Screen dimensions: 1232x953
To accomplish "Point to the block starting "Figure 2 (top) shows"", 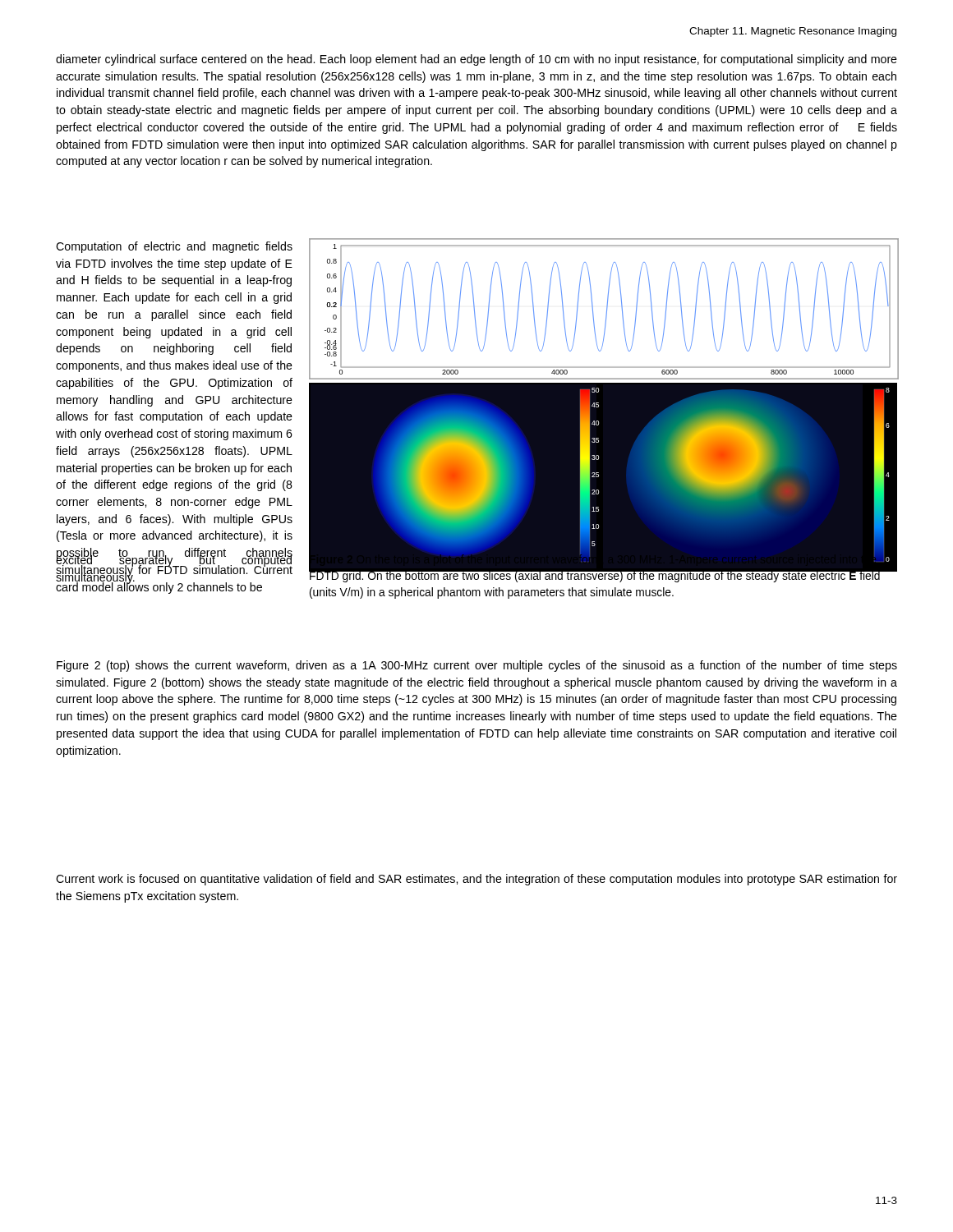I will (476, 708).
